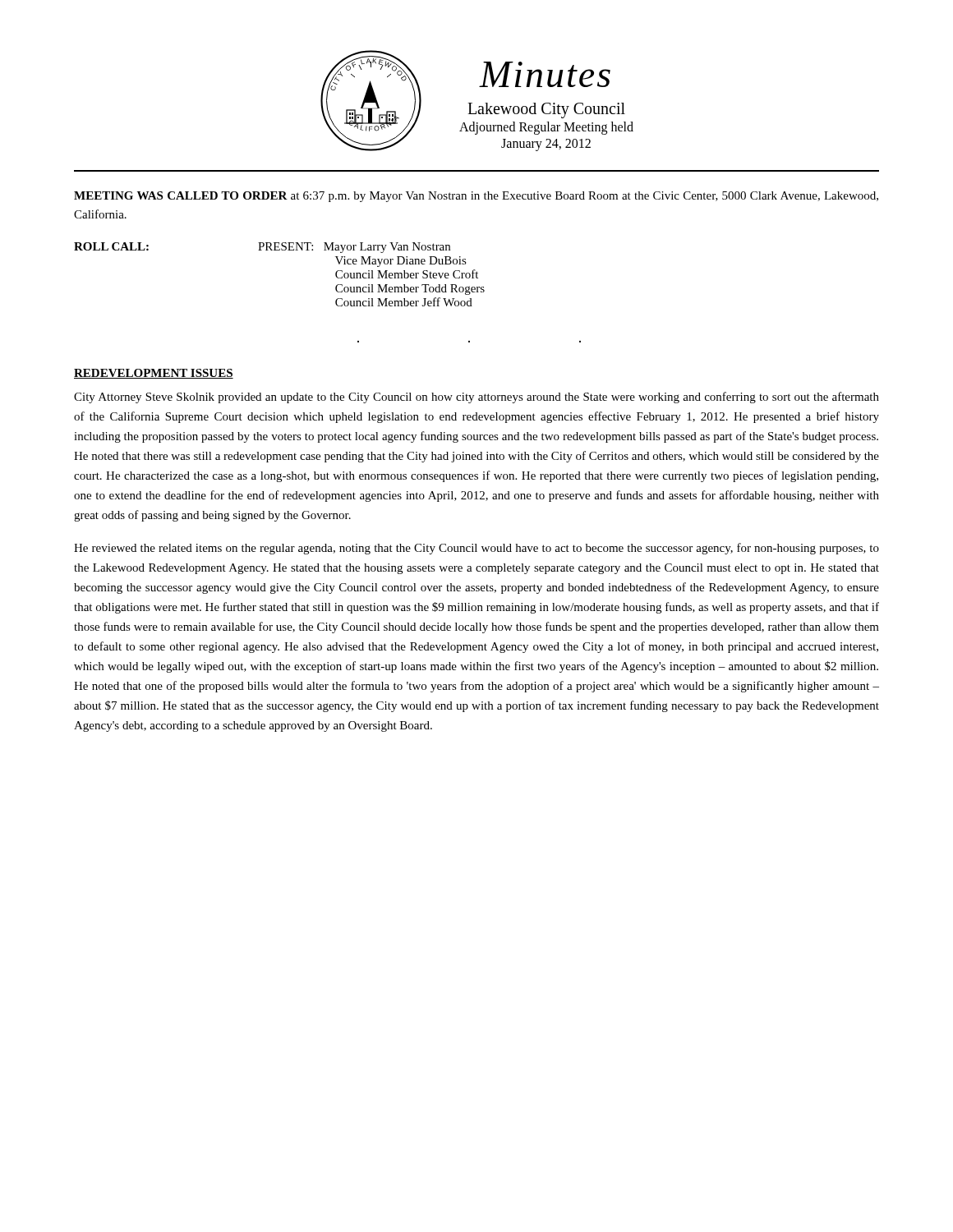Locate the passage starting "City Attorney Steve Skolnik provided"

(x=476, y=456)
